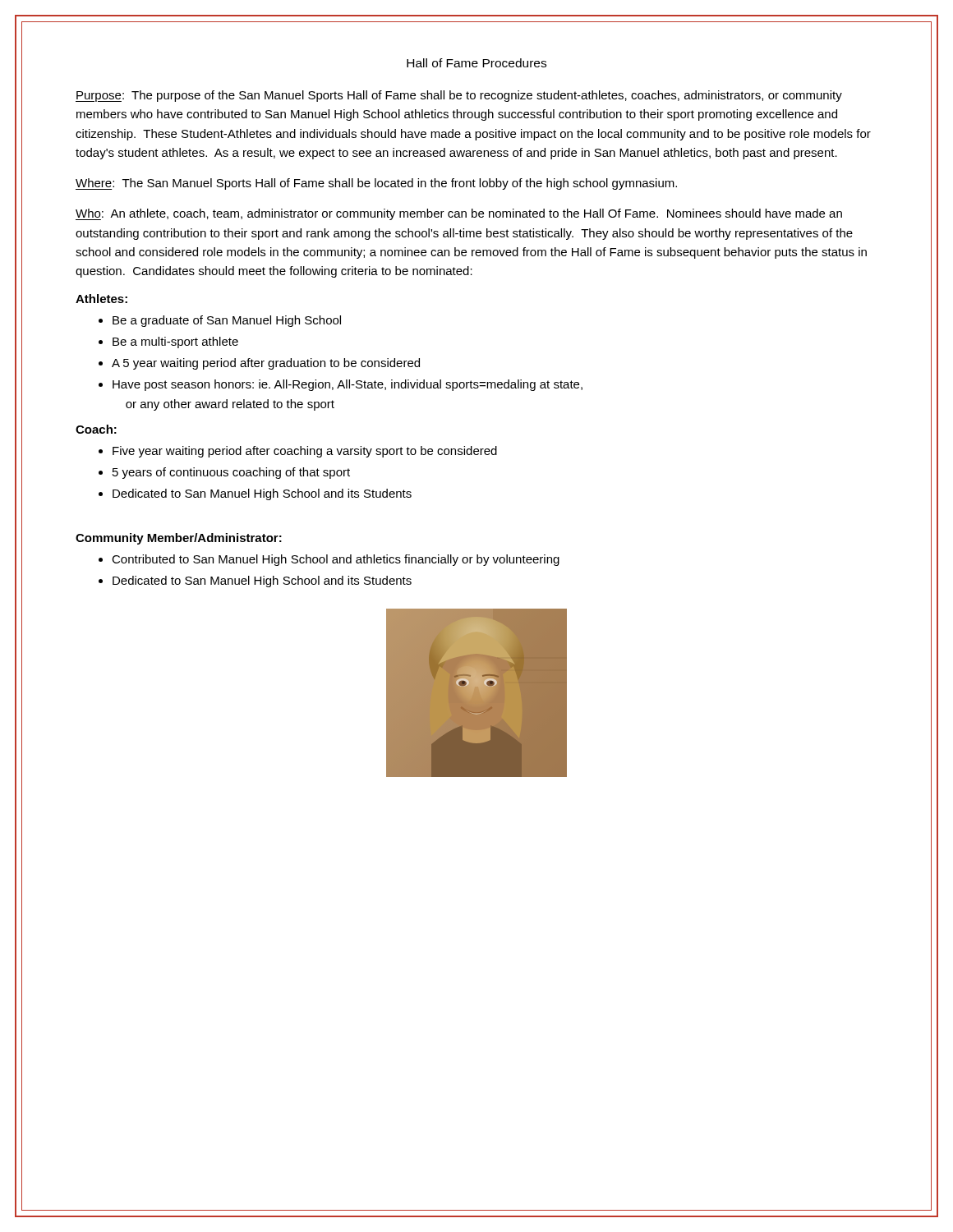Select the region starting "Have post season honors: ie. All-Region,"

pos(348,394)
